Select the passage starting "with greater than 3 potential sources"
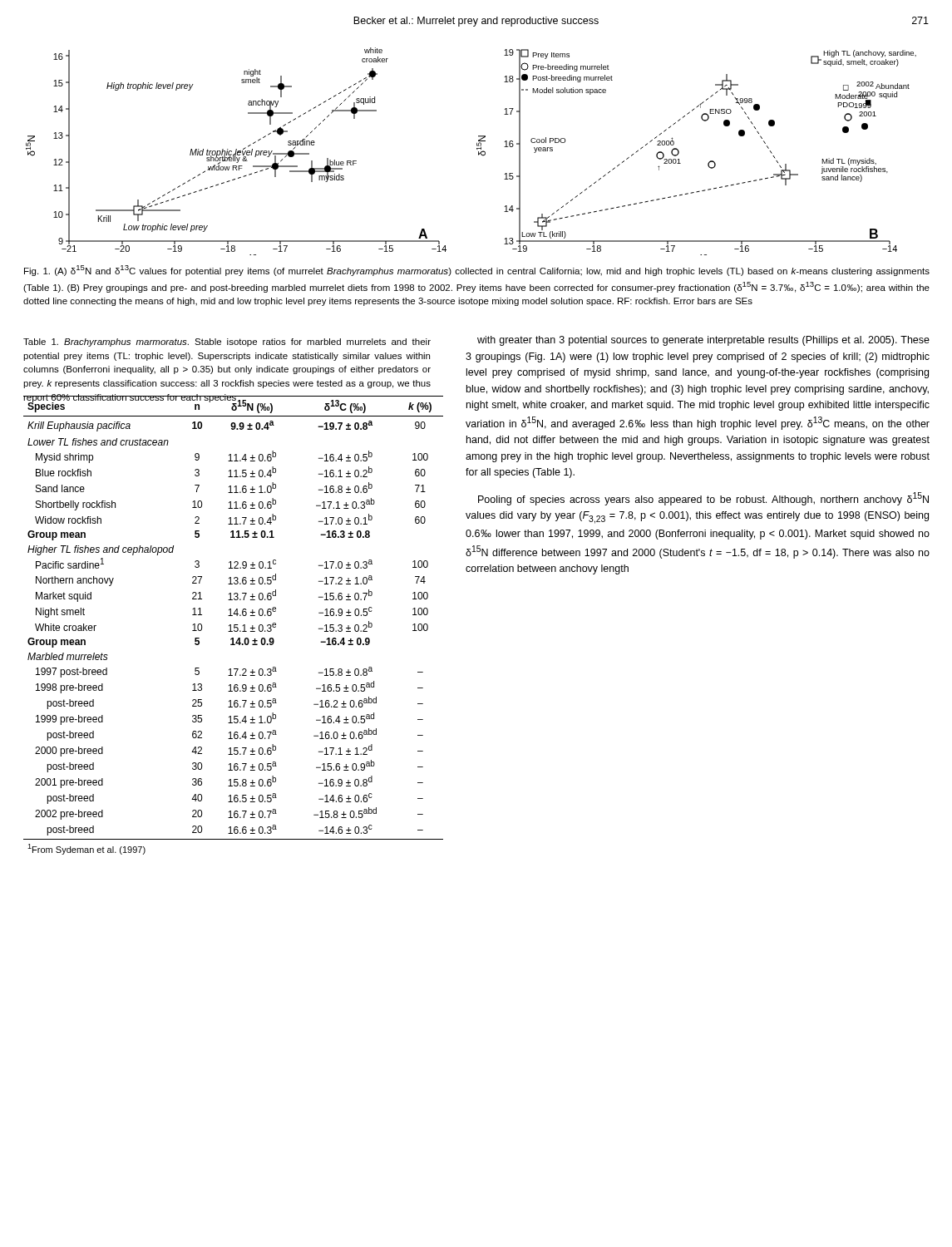This screenshot has width=952, height=1247. pyautogui.click(x=698, y=455)
